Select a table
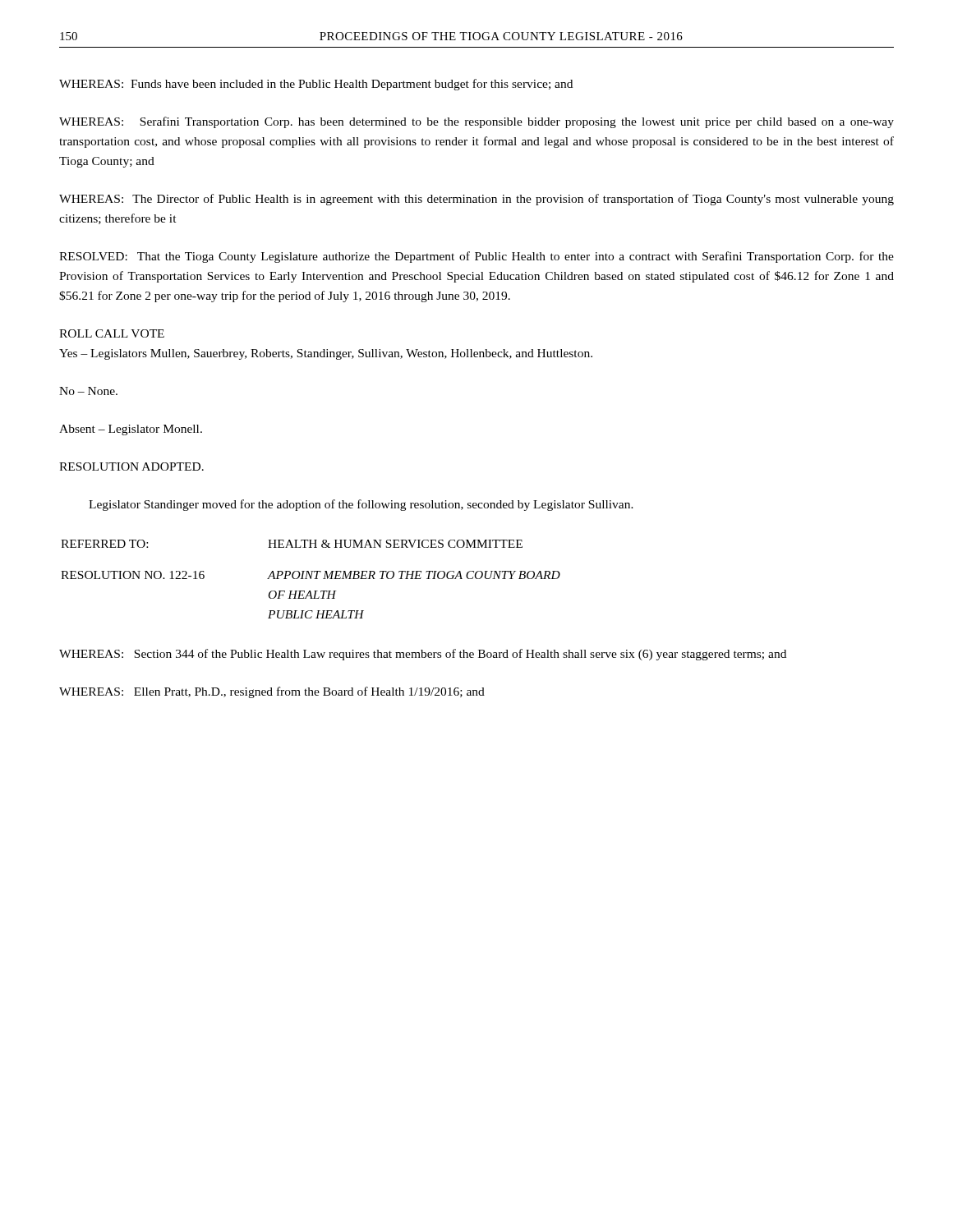The height and width of the screenshot is (1232, 953). tap(476, 579)
